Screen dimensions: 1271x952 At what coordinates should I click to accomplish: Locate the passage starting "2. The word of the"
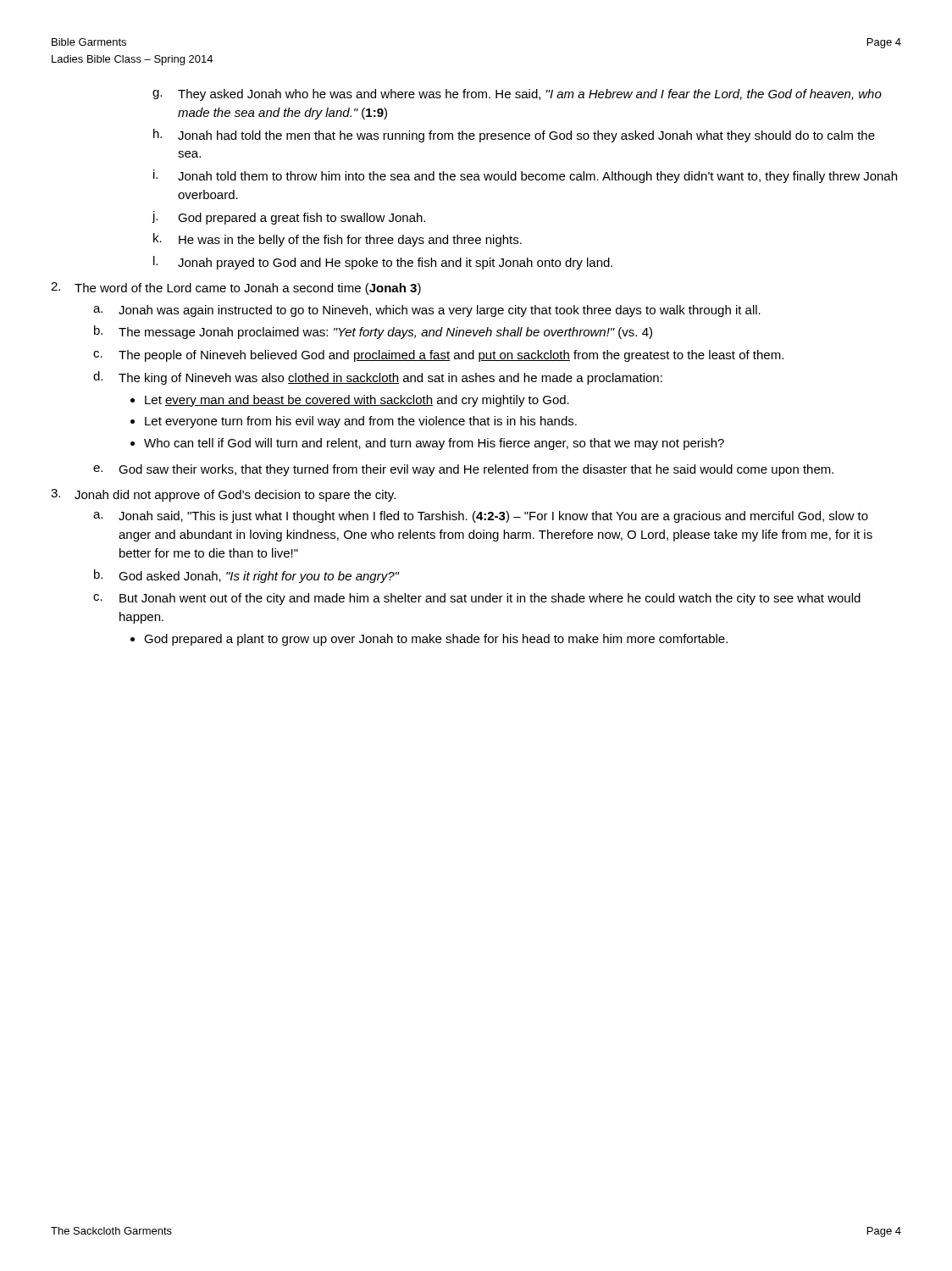tap(236, 289)
